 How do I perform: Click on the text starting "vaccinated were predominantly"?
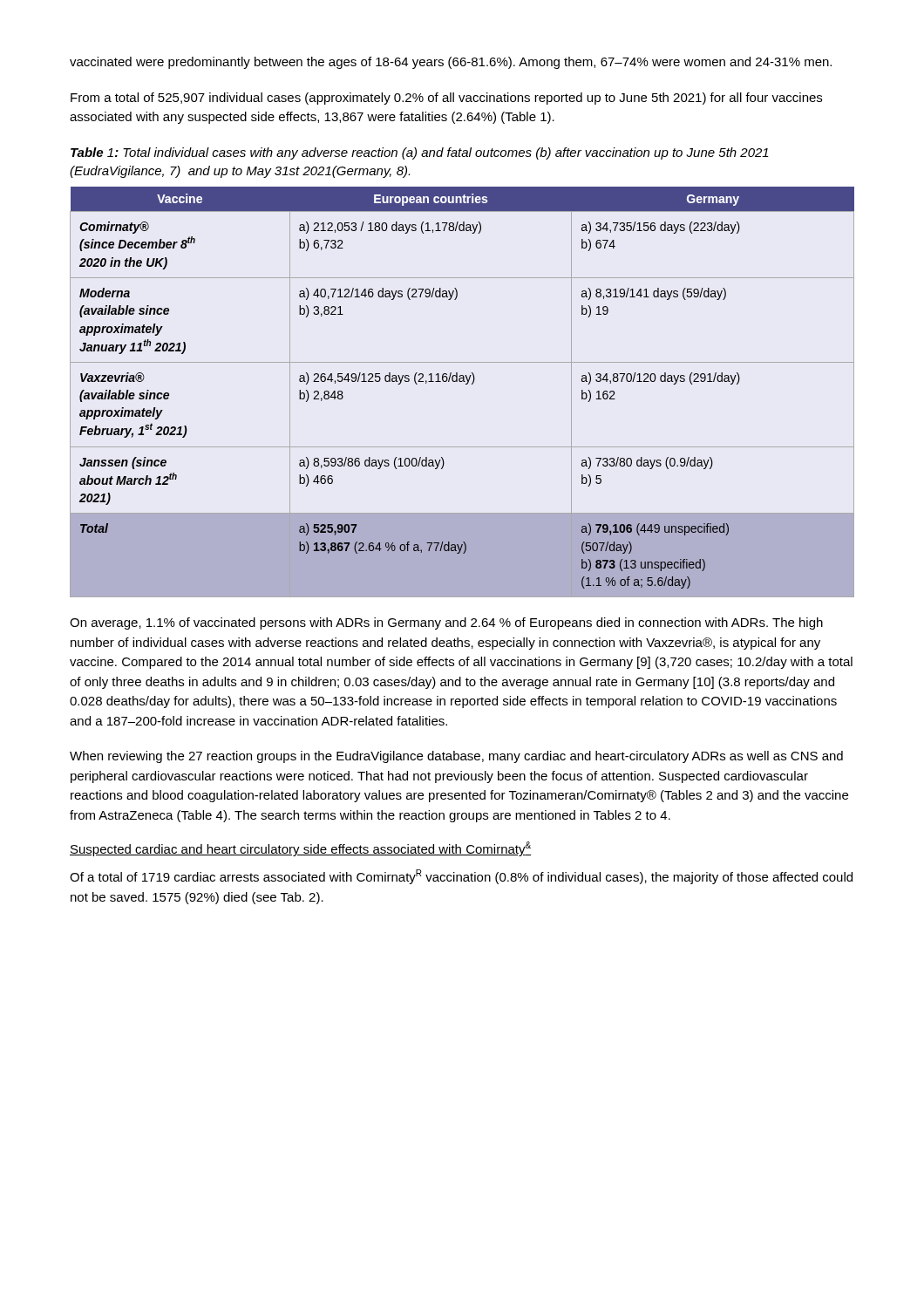pos(451,61)
